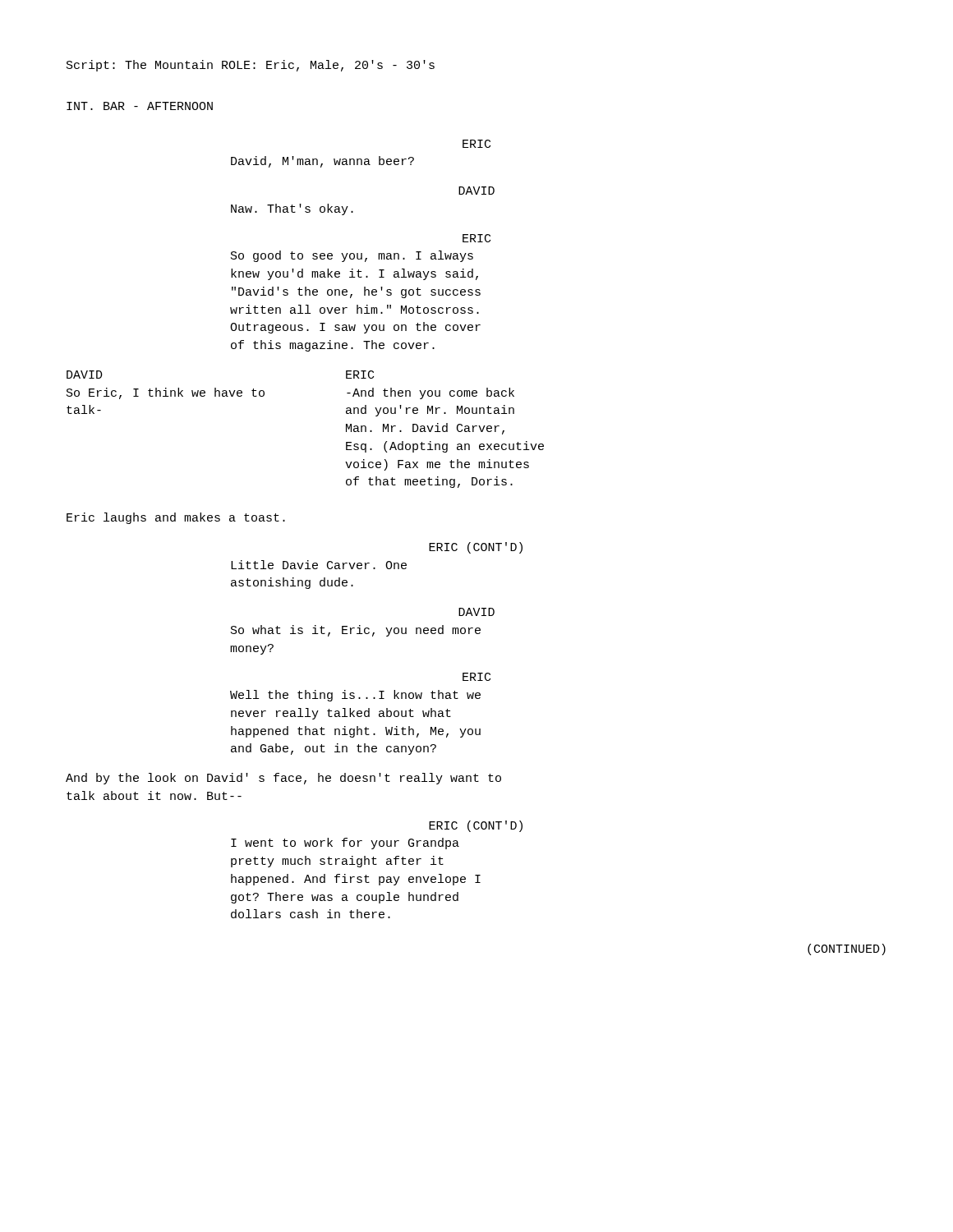Click on the text block that says "DAVID So what is it, Eric, you need"
Viewport: 953px width, 1232px height.
(x=476, y=631)
